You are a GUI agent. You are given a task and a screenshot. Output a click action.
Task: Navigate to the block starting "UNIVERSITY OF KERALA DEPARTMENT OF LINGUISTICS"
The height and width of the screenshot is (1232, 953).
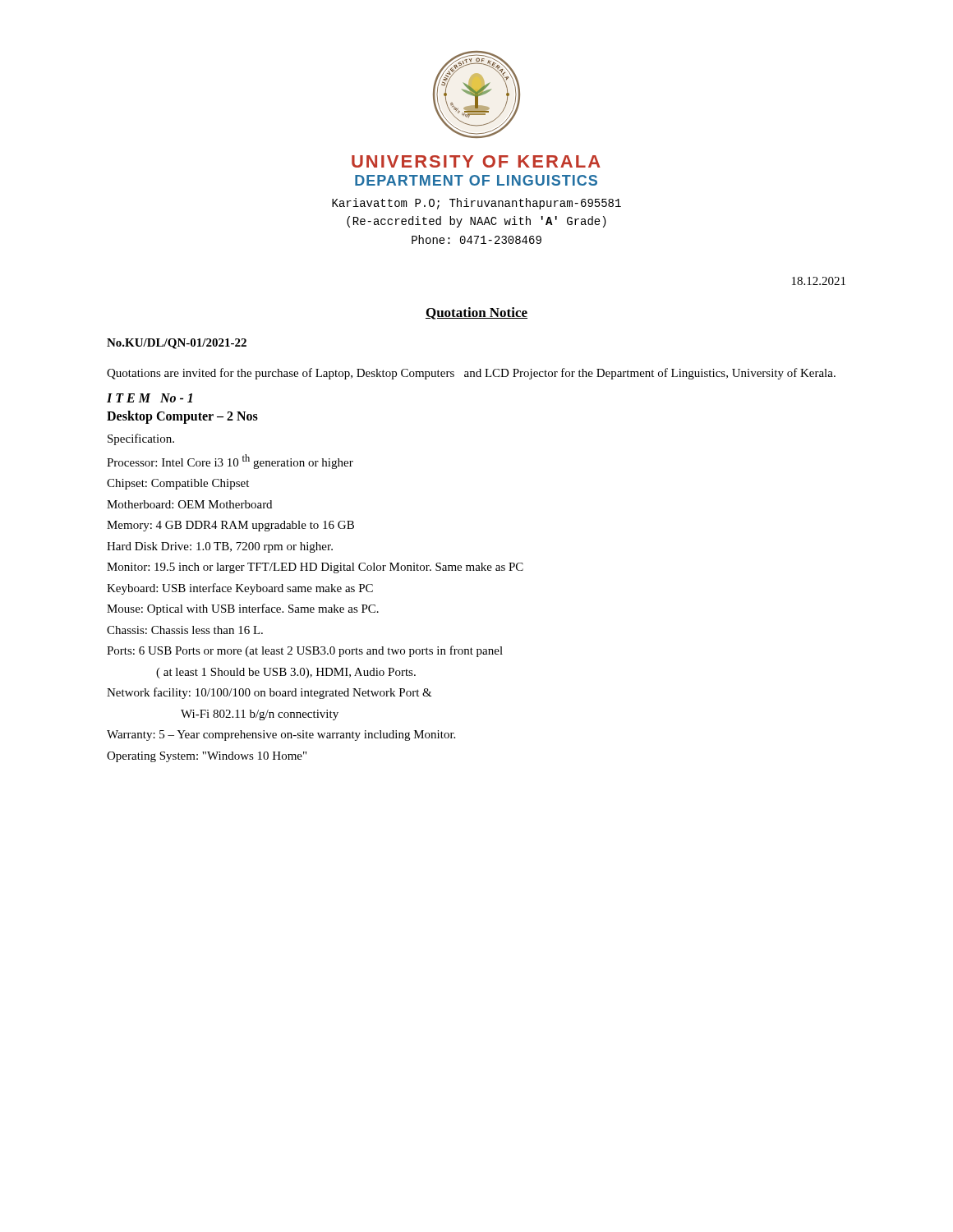click(476, 170)
